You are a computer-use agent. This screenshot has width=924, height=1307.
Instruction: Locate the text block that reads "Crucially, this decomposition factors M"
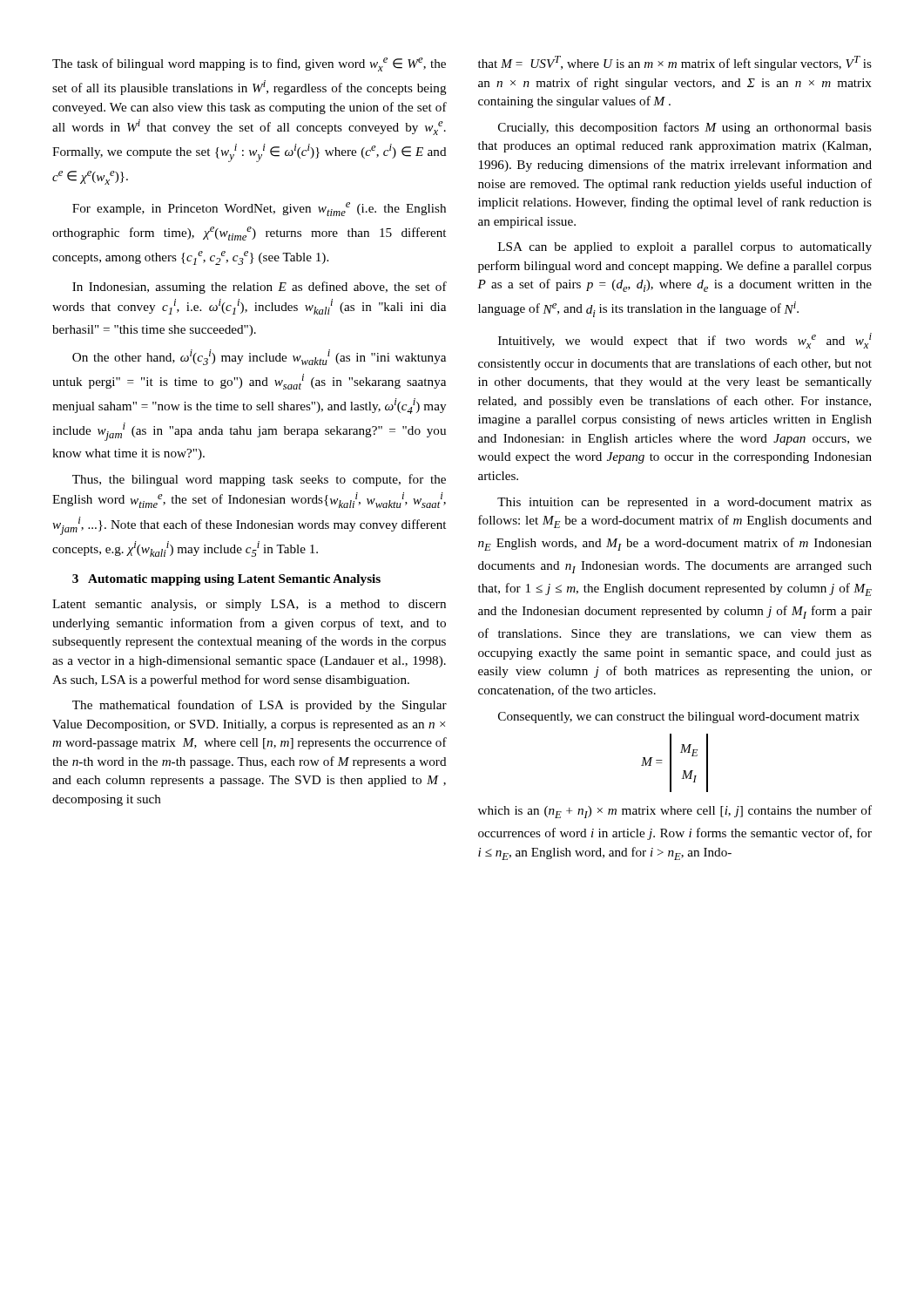(x=675, y=174)
